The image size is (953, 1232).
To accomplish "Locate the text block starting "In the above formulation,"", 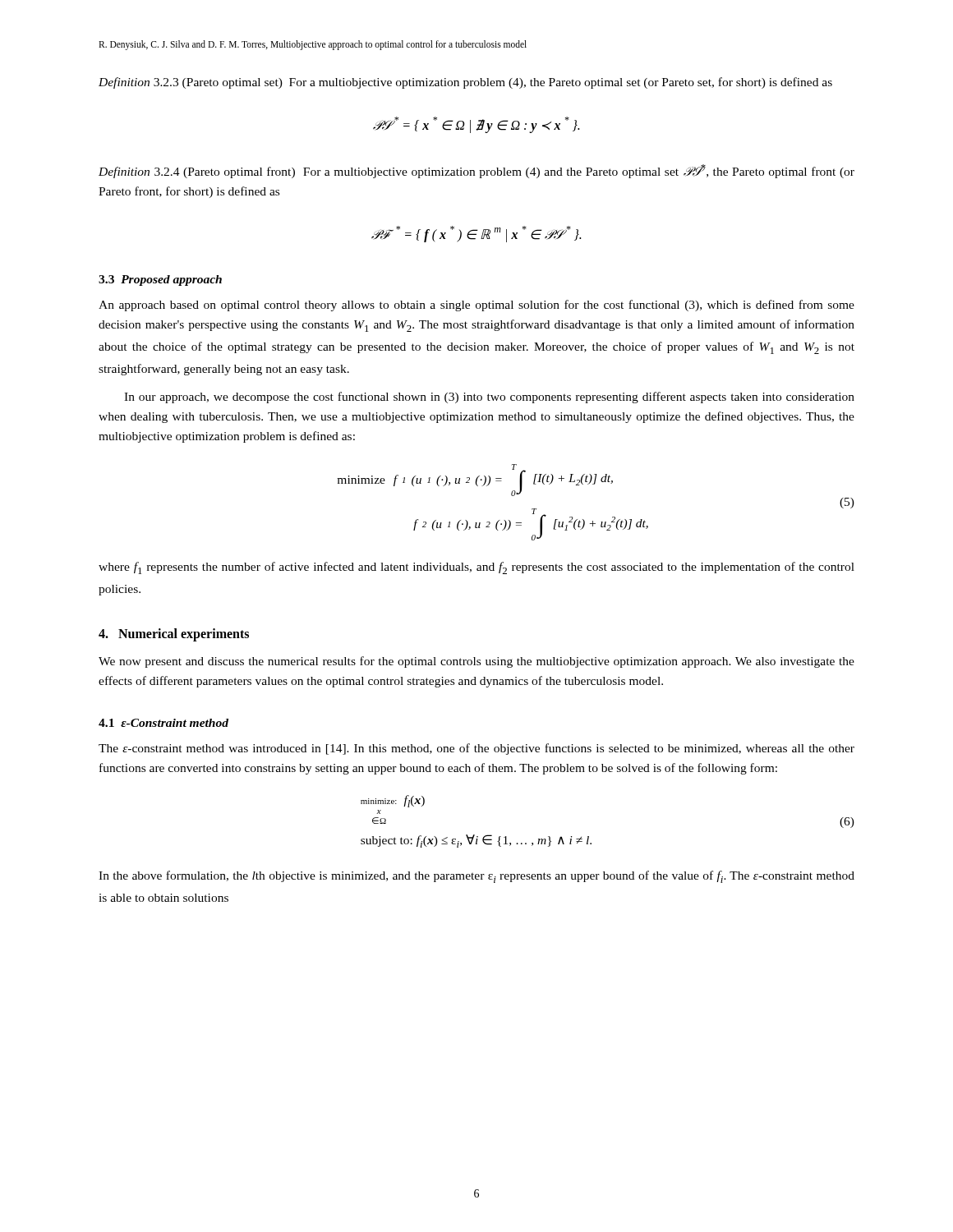I will [476, 886].
